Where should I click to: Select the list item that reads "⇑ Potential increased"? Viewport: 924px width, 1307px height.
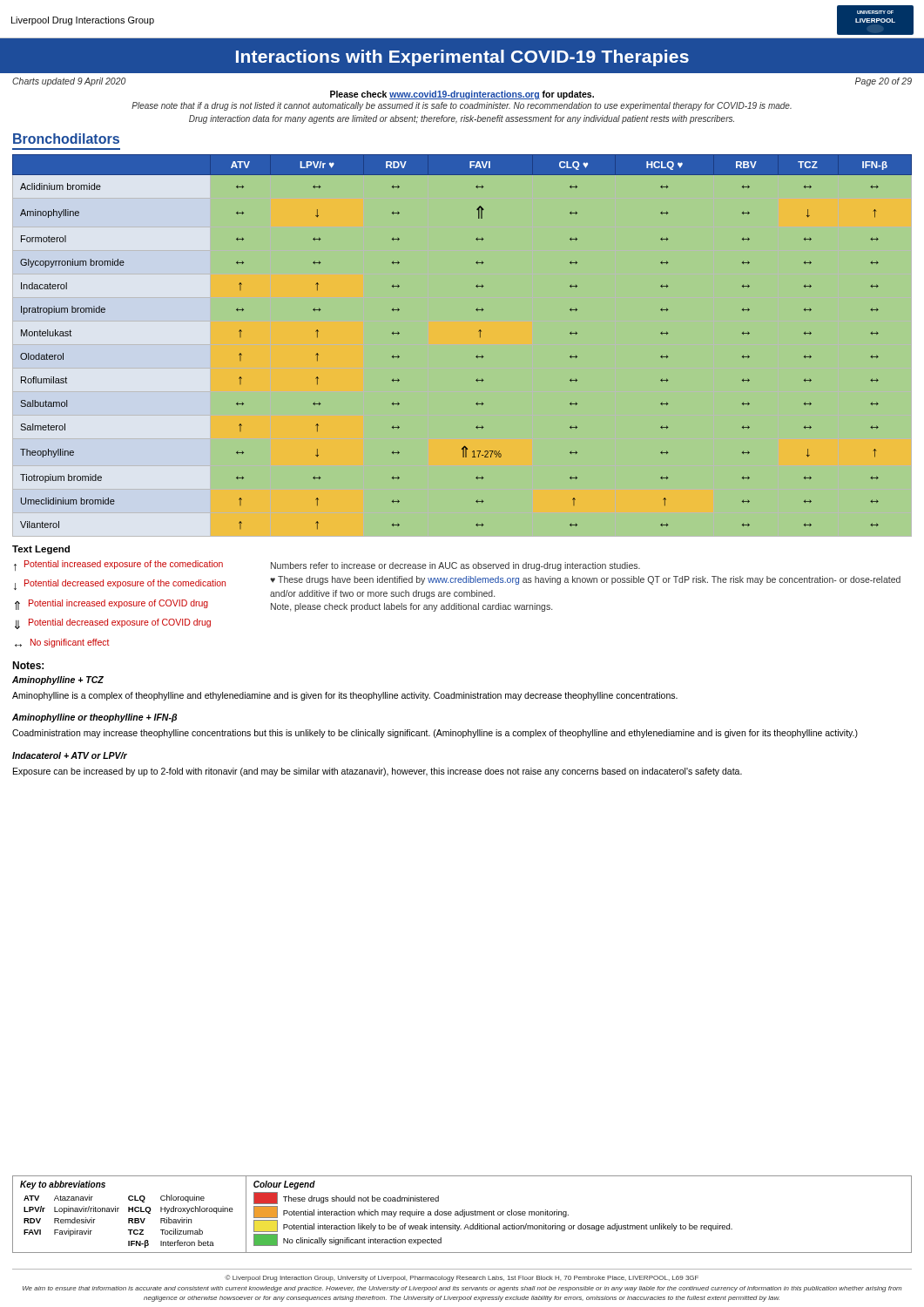pyautogui.click(x=110, y=606)
